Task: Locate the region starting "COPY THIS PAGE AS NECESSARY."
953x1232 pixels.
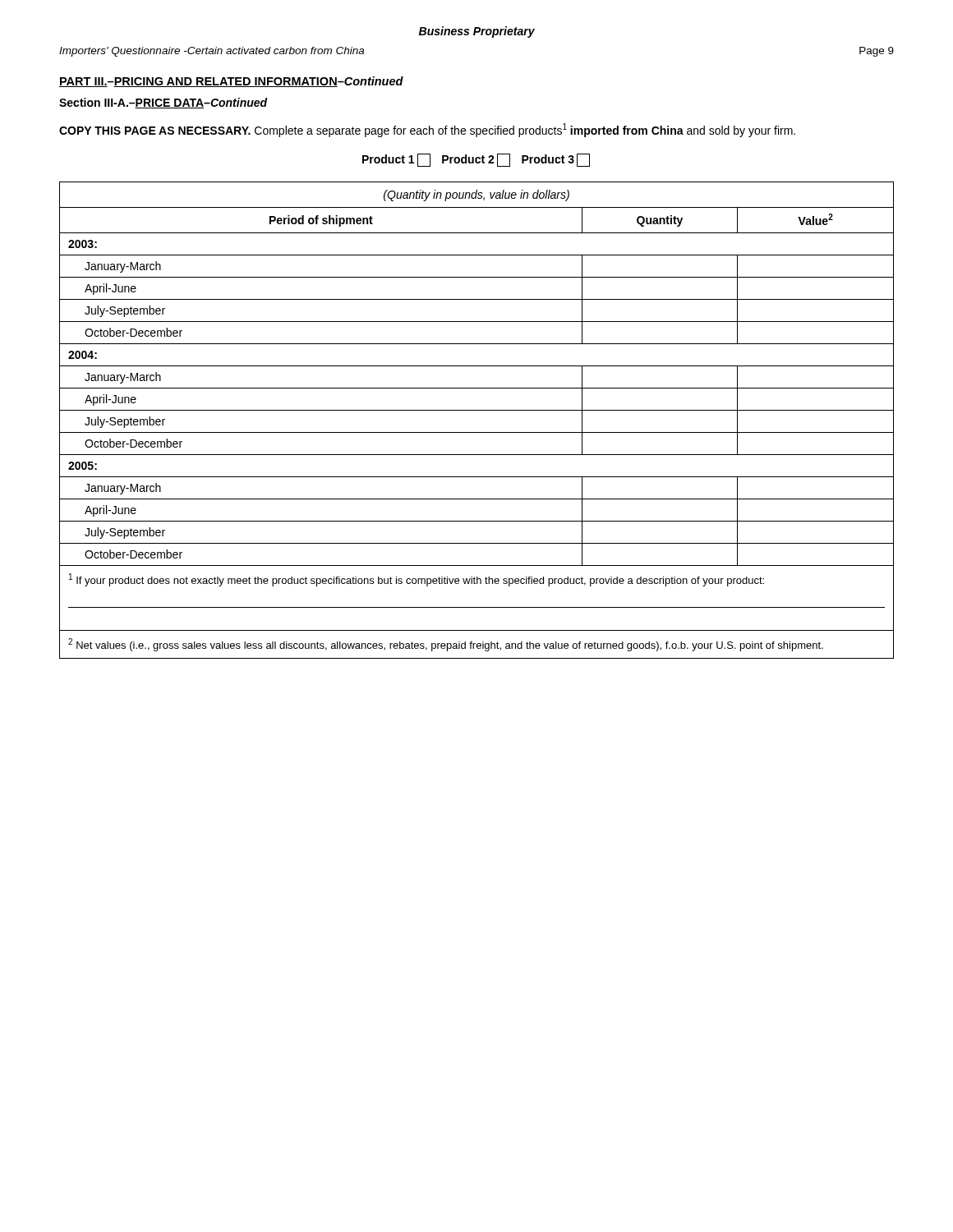Action: coord(428,130)
